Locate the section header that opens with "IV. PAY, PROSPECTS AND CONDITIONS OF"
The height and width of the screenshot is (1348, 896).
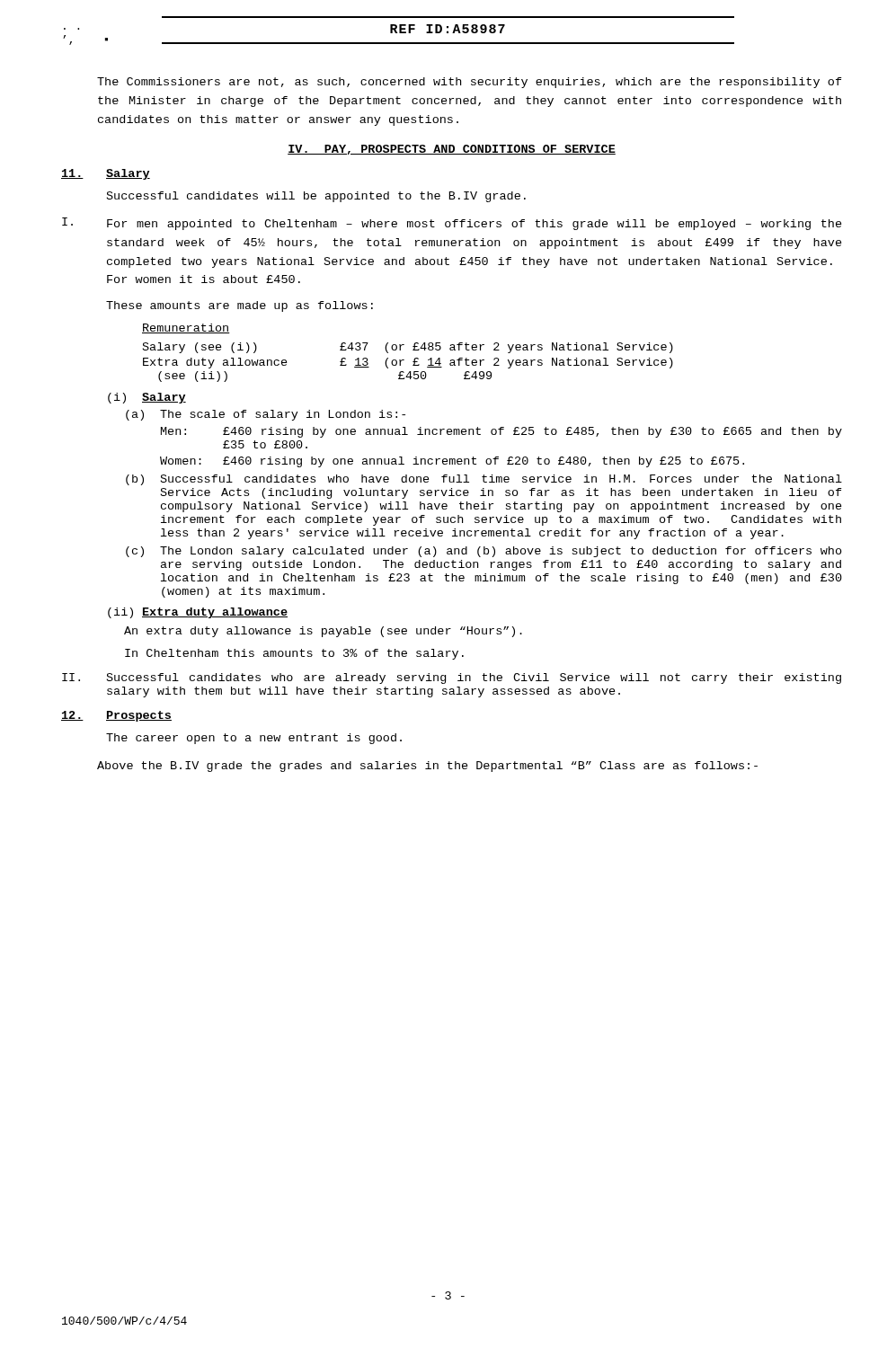click(452, 149)
